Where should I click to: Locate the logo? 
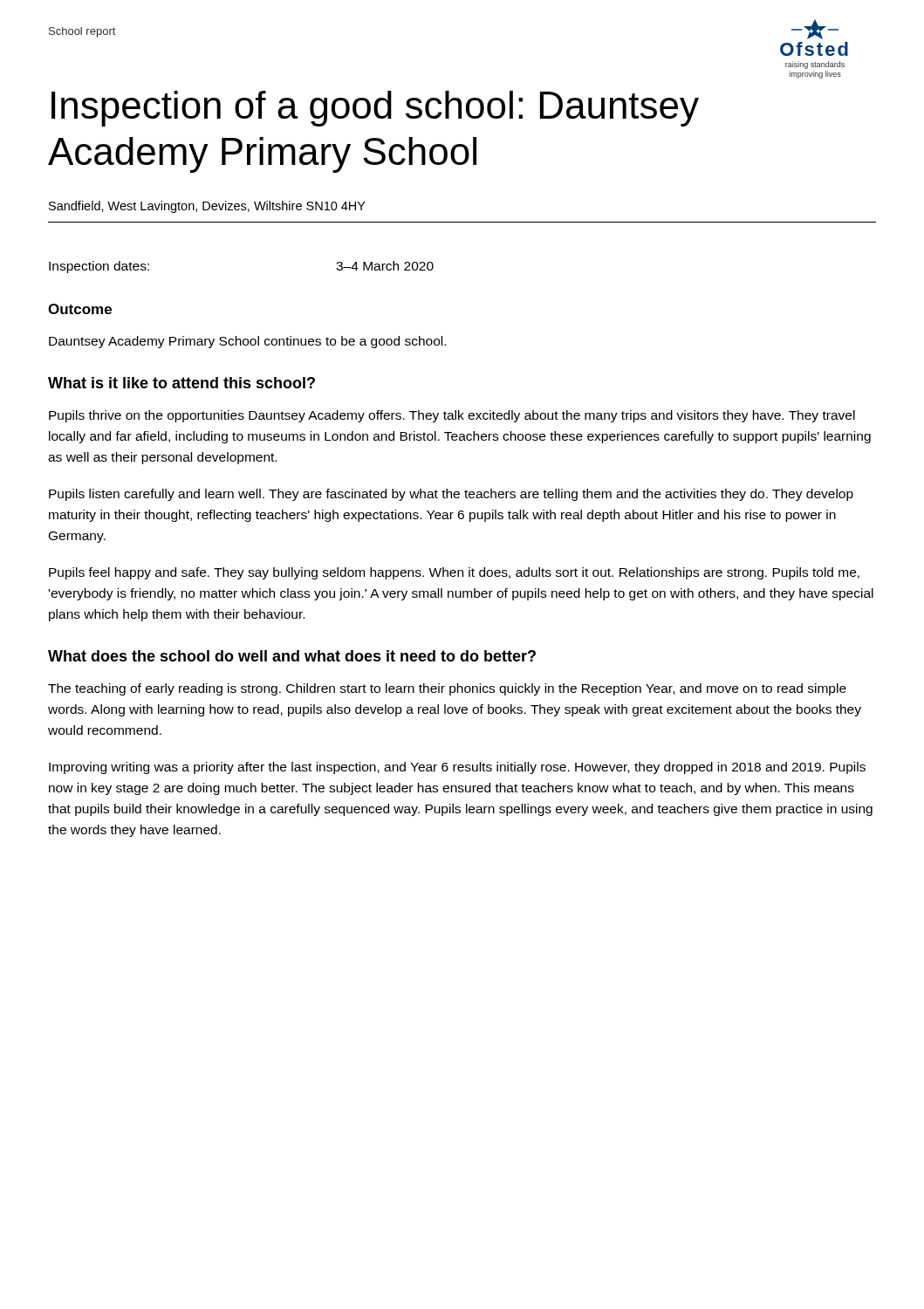pos(815,49)
